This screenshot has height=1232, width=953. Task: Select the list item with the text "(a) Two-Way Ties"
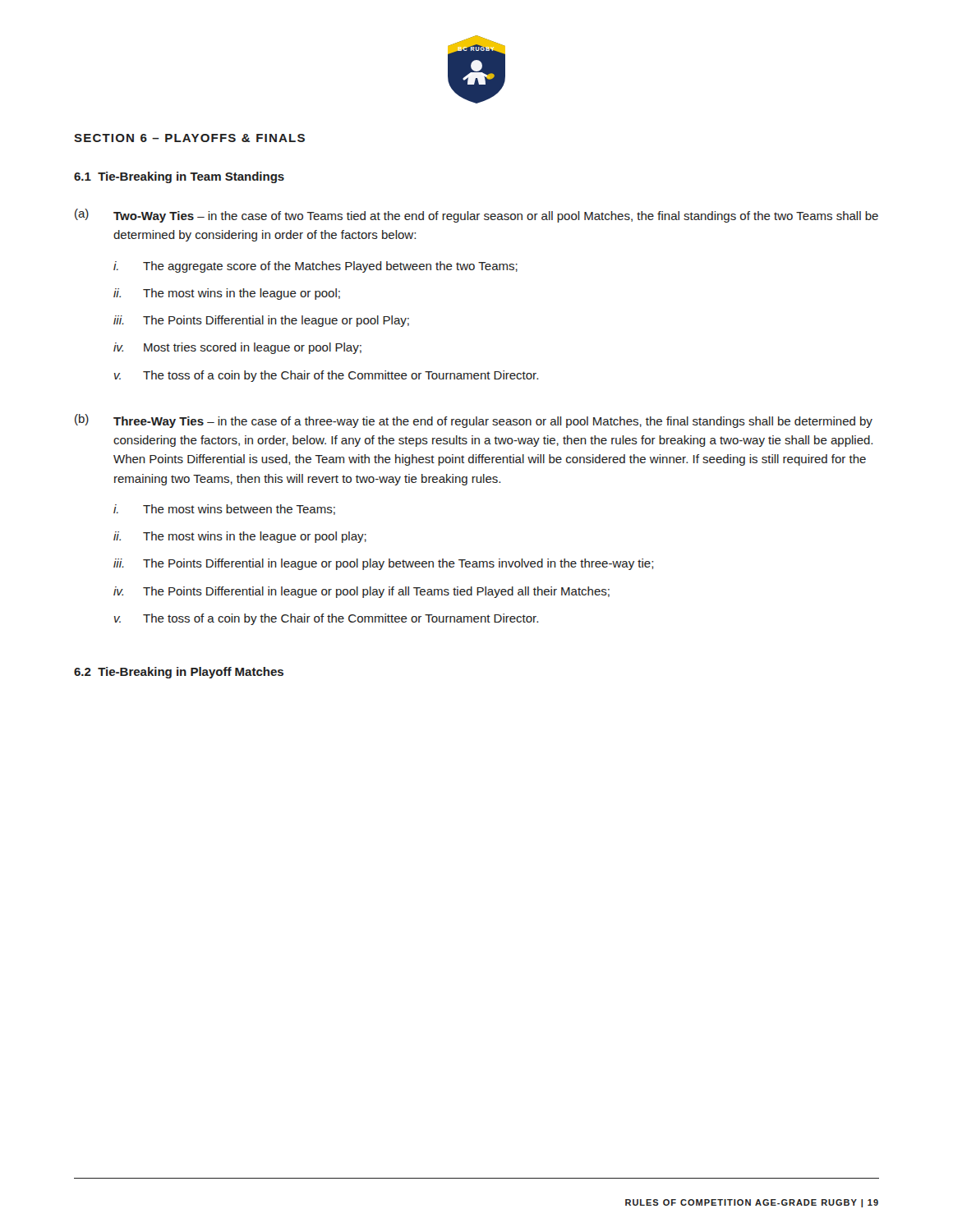(x=476, y=216)
